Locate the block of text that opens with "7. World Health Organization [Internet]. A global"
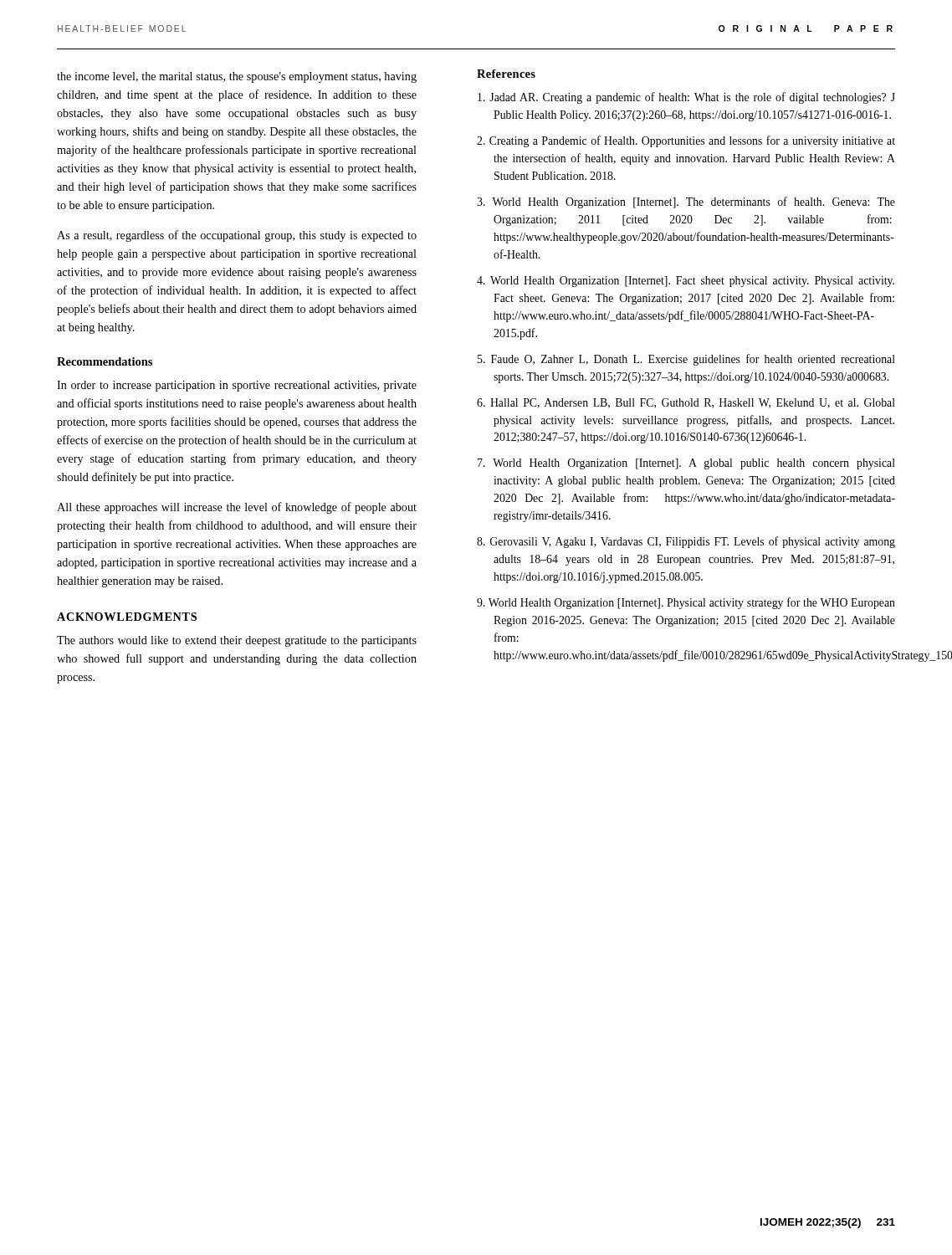The width and height of the screenshot is (952, 1255). [x=686, y=490]
